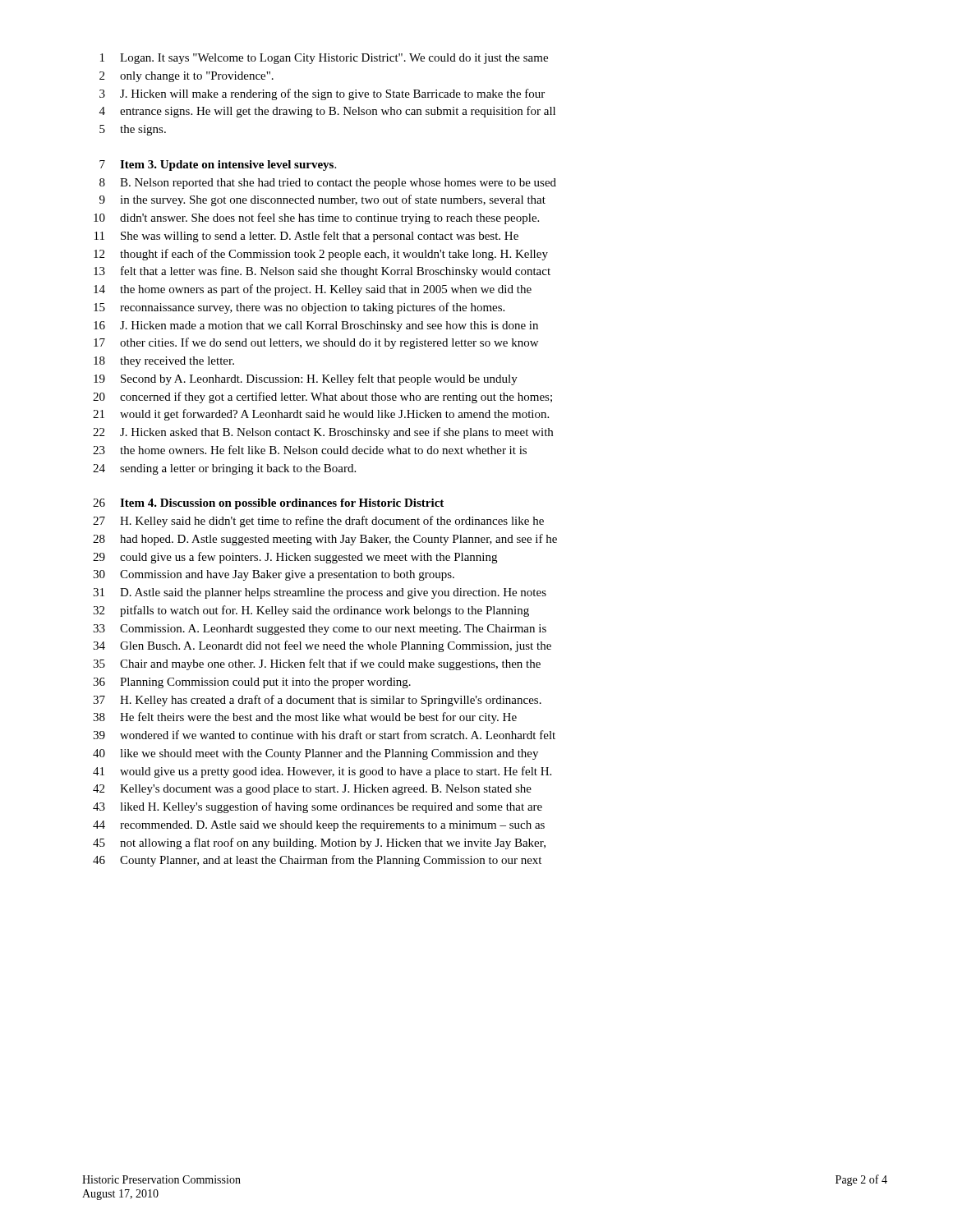Locate the block of text that opens with "19Second by A. Leonhardt. Discussion: H. Kelley"
The width and height of the screenshot is (953, 1232).
pos(485,379)
